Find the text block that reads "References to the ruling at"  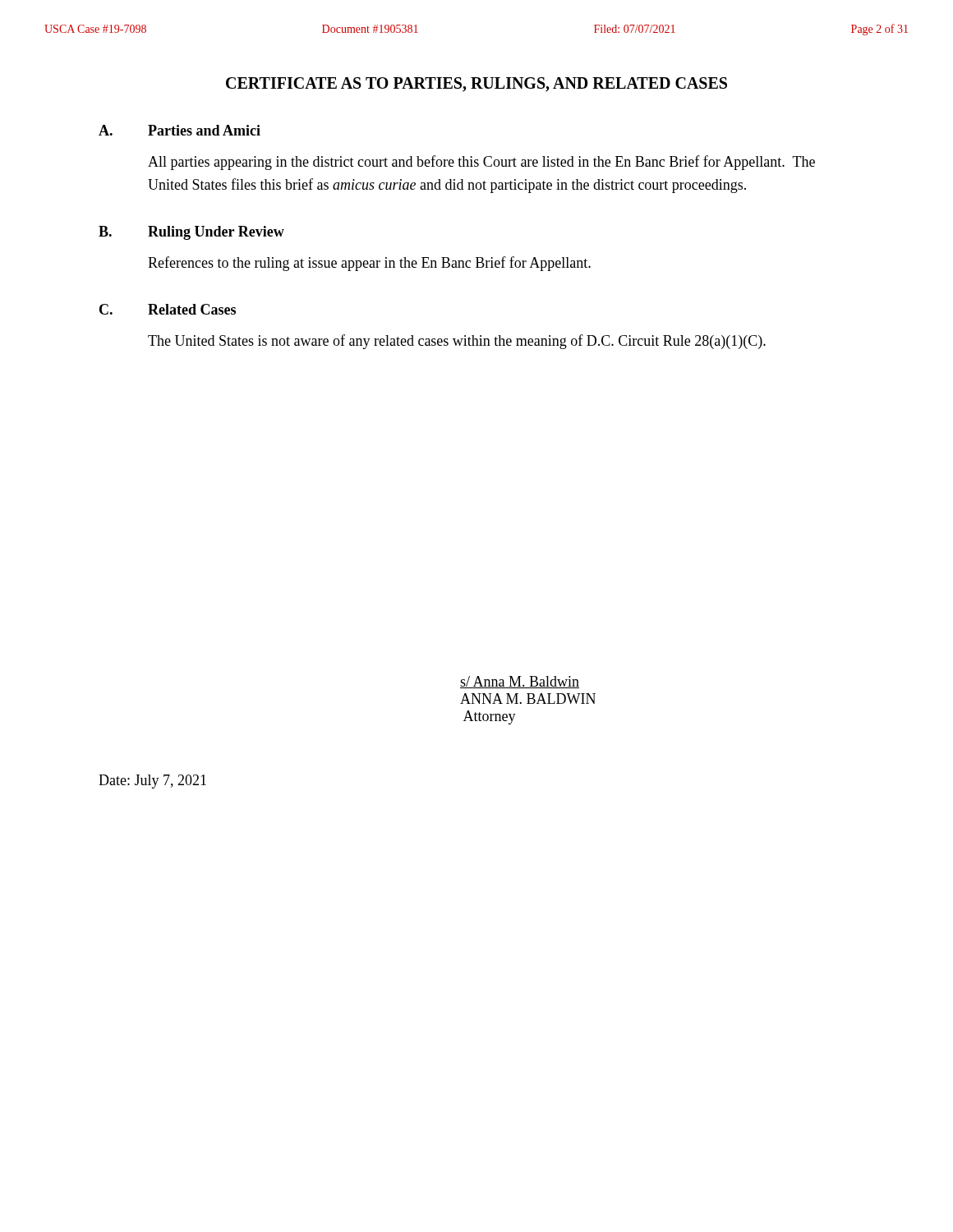(370, 263)
